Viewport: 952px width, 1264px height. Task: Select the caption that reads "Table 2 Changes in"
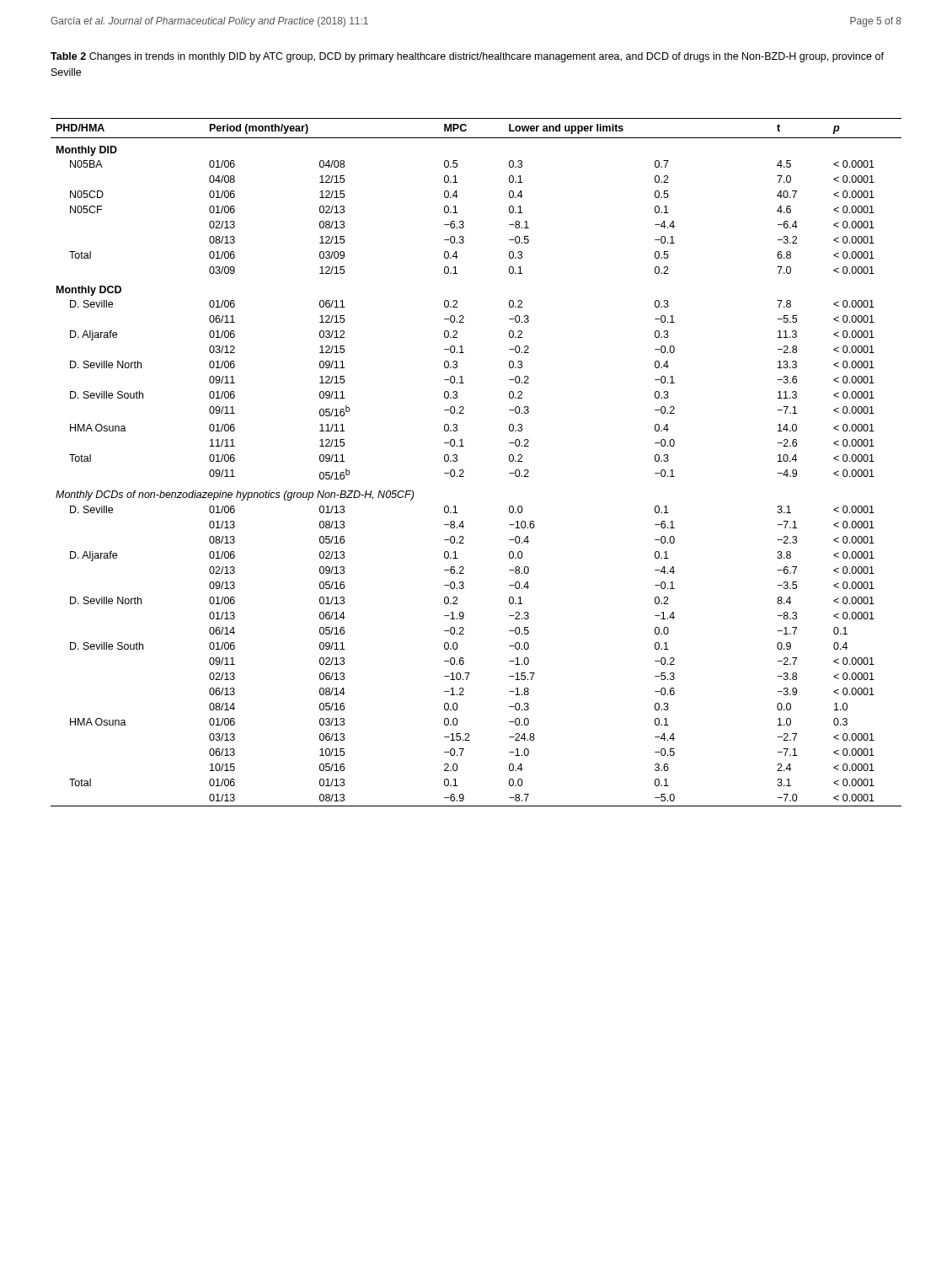[x=467, y=64]
